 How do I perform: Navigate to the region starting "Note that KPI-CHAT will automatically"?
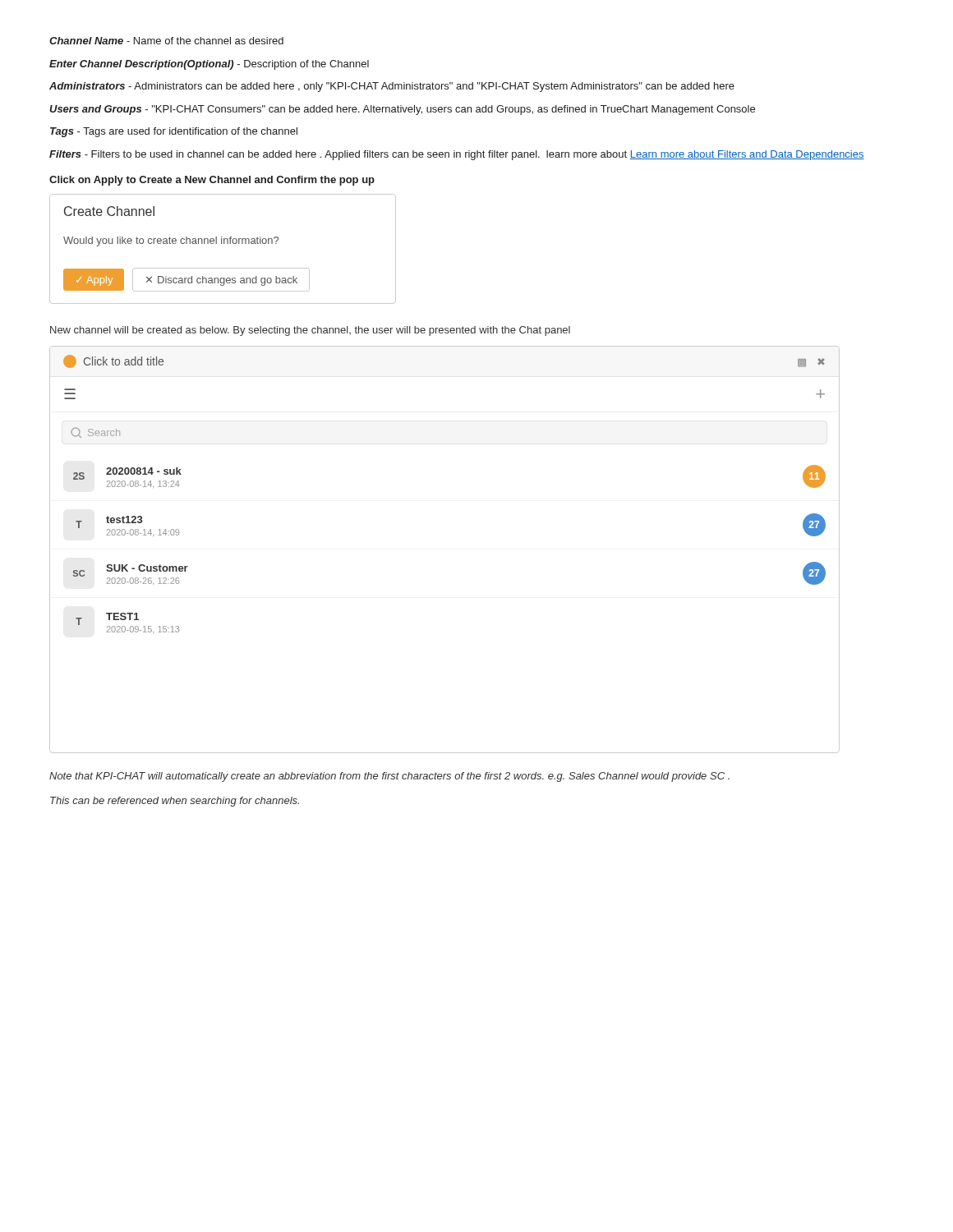click(x=390, y=776)
